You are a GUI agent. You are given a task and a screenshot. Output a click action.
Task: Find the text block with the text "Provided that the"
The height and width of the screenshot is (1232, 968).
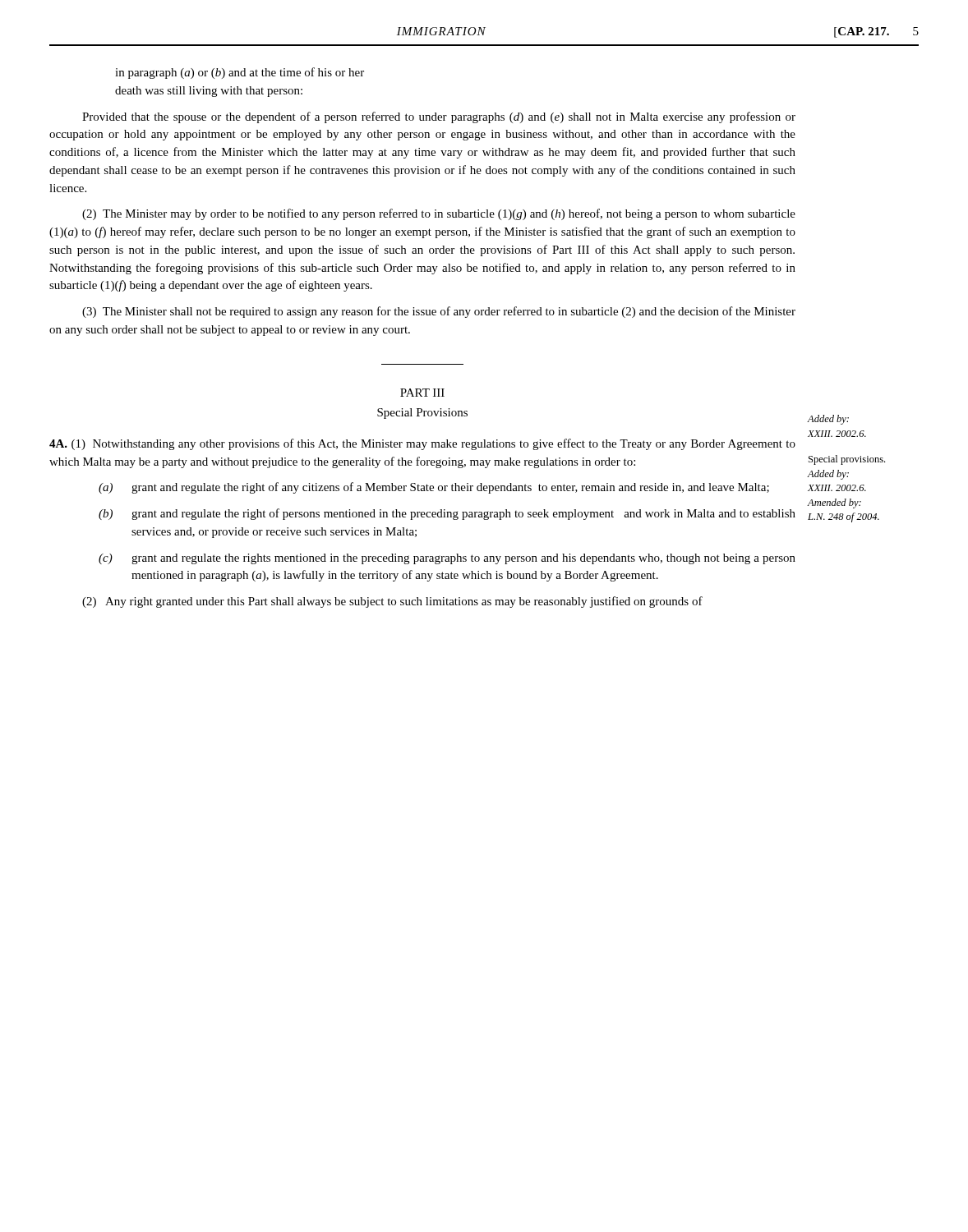tap(422, 152)
